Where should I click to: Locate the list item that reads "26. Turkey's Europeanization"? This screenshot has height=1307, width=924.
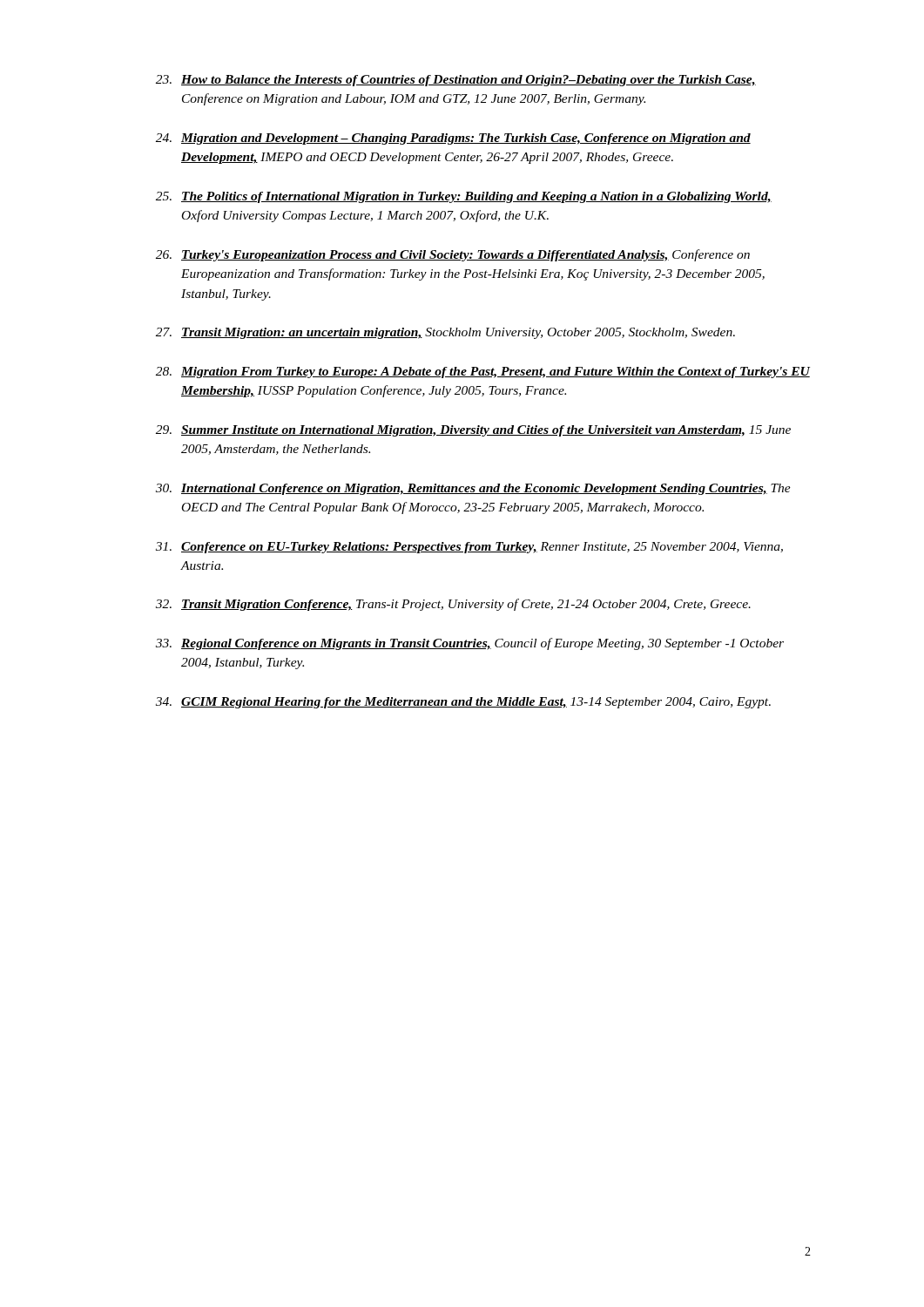(475, 274)
